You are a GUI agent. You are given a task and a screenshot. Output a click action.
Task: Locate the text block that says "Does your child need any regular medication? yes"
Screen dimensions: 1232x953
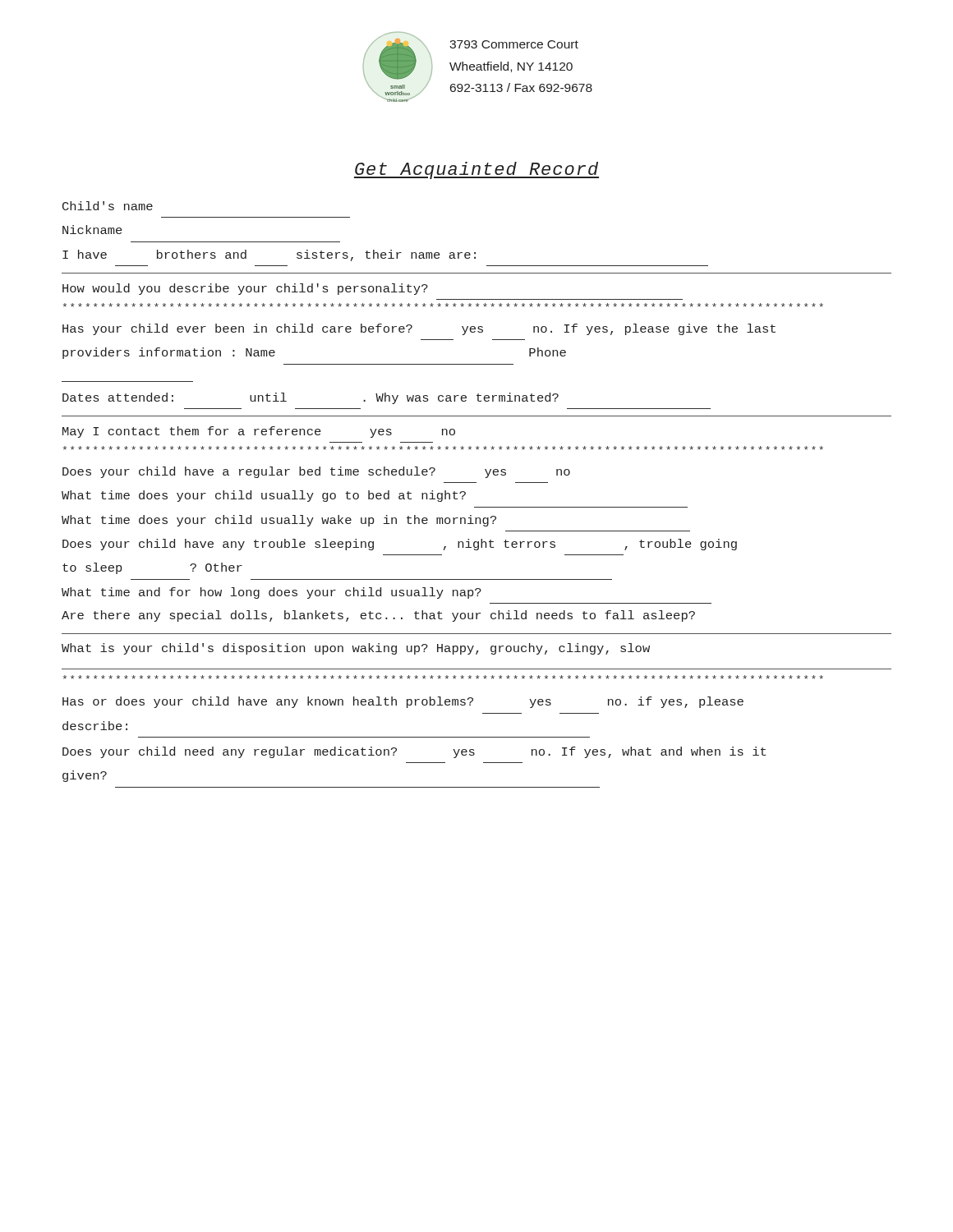[x=414, y=752]
